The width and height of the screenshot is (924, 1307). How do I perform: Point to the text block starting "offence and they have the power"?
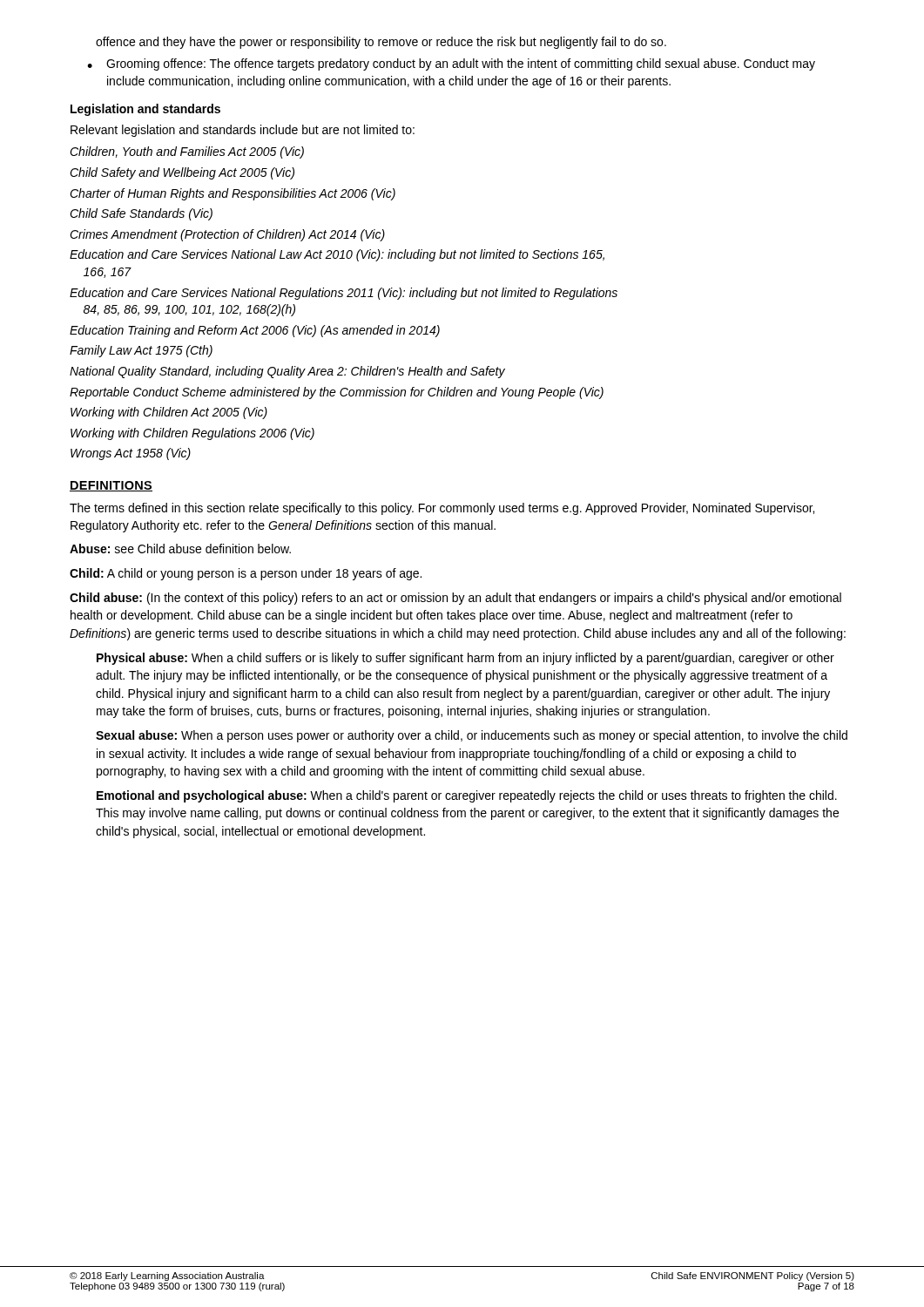pyautogui.click(x=381, y=42)
